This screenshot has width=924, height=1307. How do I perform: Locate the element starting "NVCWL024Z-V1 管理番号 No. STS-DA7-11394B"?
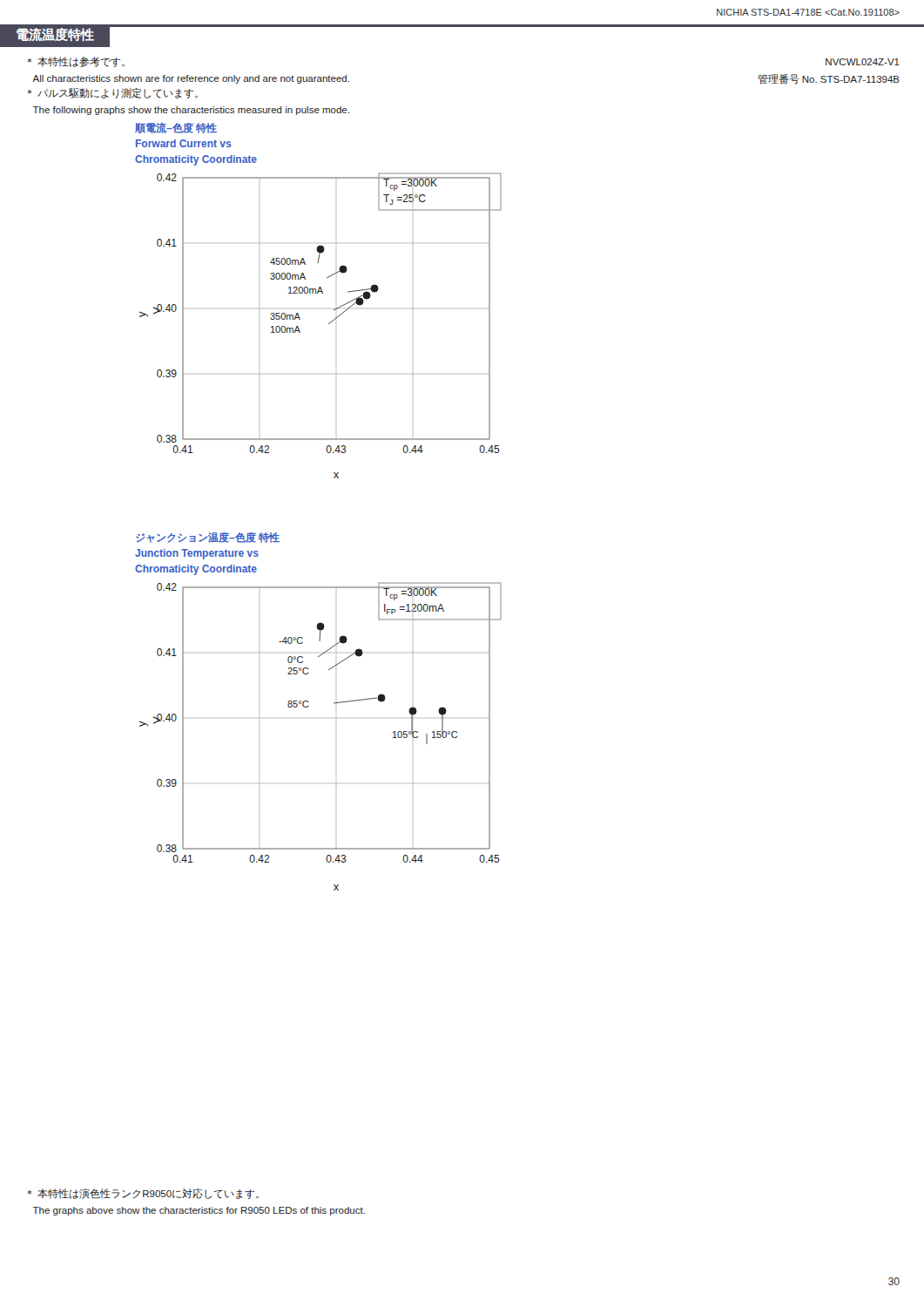click(828, 70)
